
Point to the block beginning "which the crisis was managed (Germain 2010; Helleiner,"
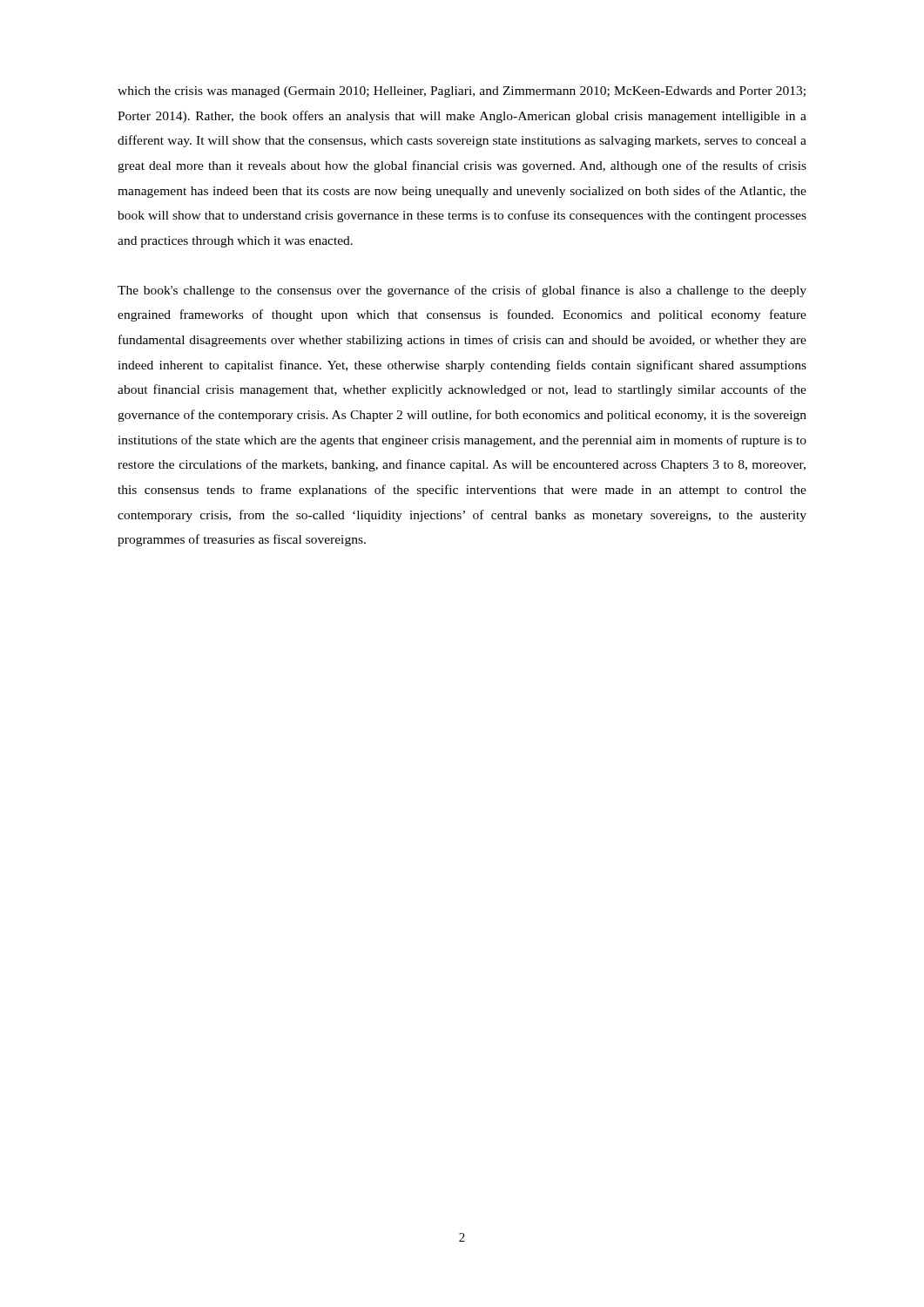(x=462, y=165)
